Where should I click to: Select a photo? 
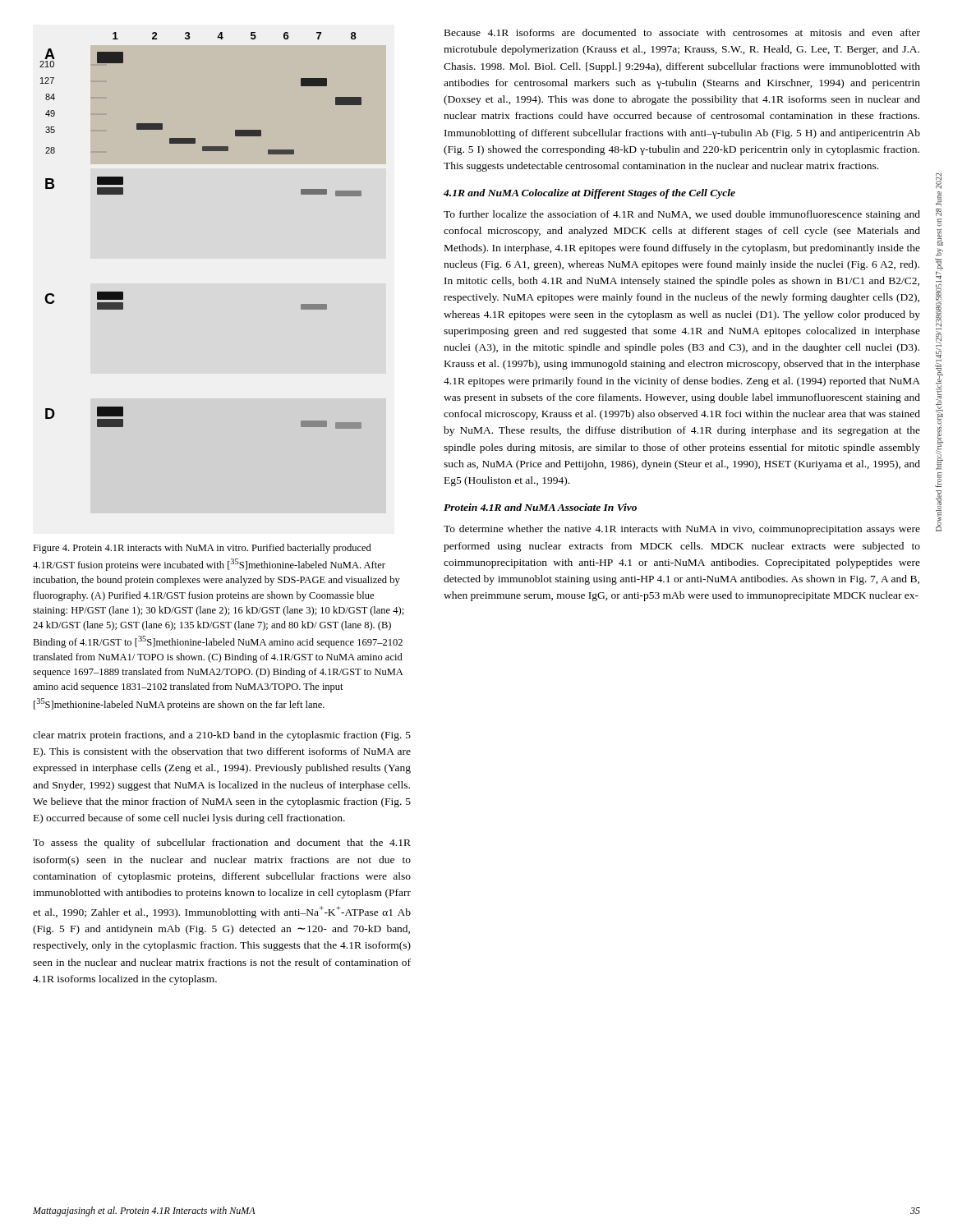(214, 279)
